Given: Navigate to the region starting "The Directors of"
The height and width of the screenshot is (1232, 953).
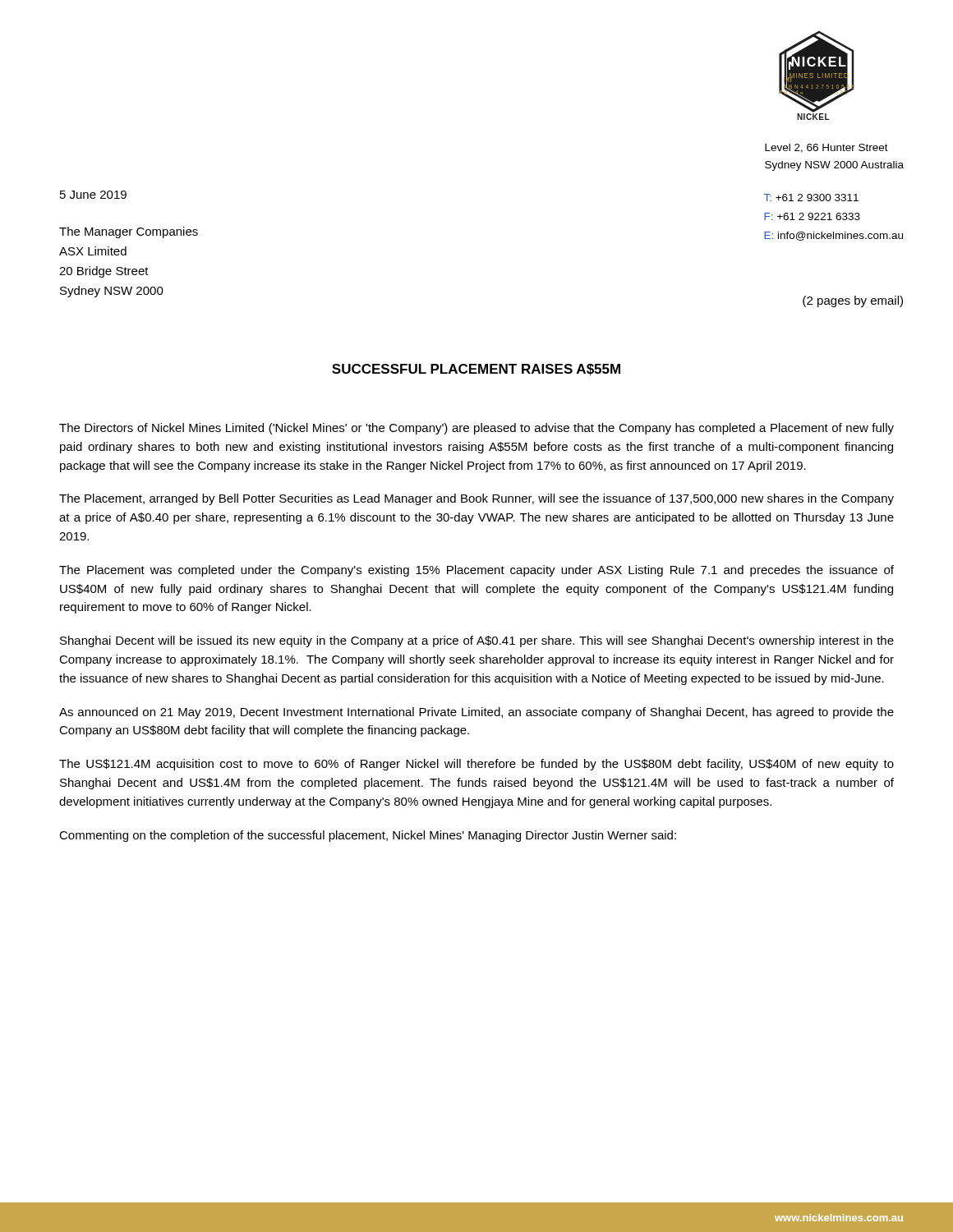Looking at the screenshot, I should [476, 446].
